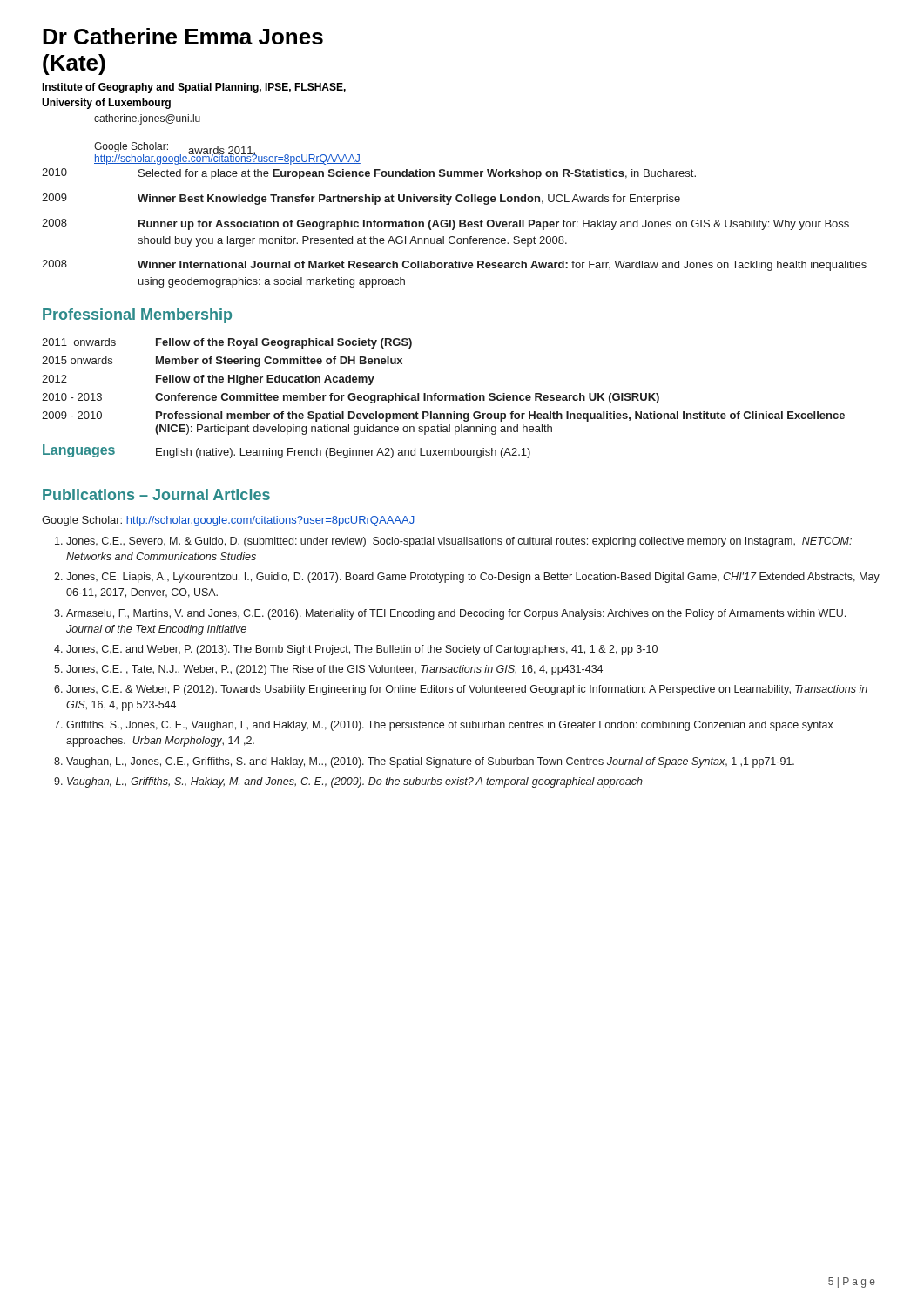The width and height of the screenshot is (924, 1307).
Task: Select the region starting "Publications – Journal Articles"
Action: [x=156, y=495]
